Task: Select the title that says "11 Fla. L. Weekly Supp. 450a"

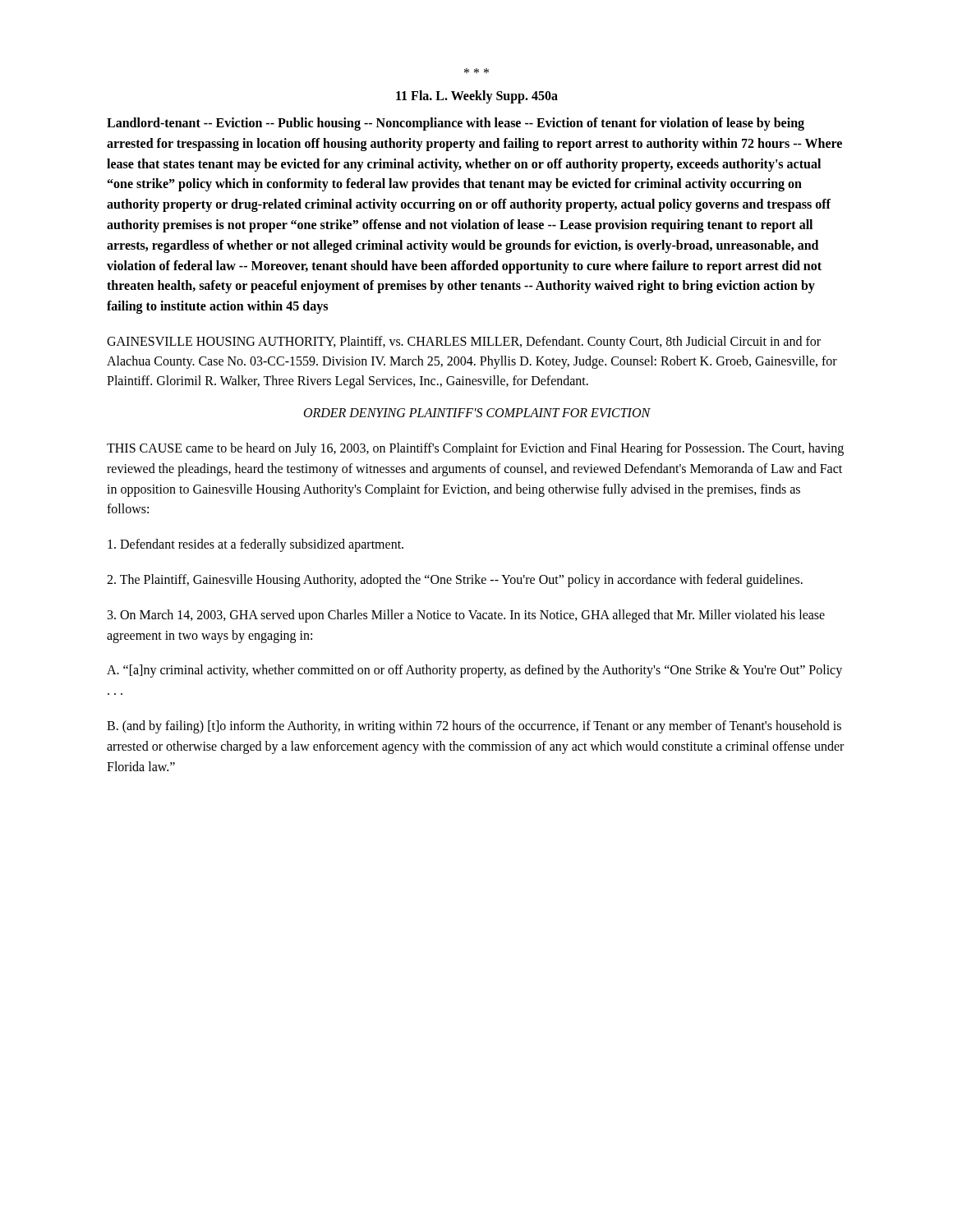Action: click(476, 96)
